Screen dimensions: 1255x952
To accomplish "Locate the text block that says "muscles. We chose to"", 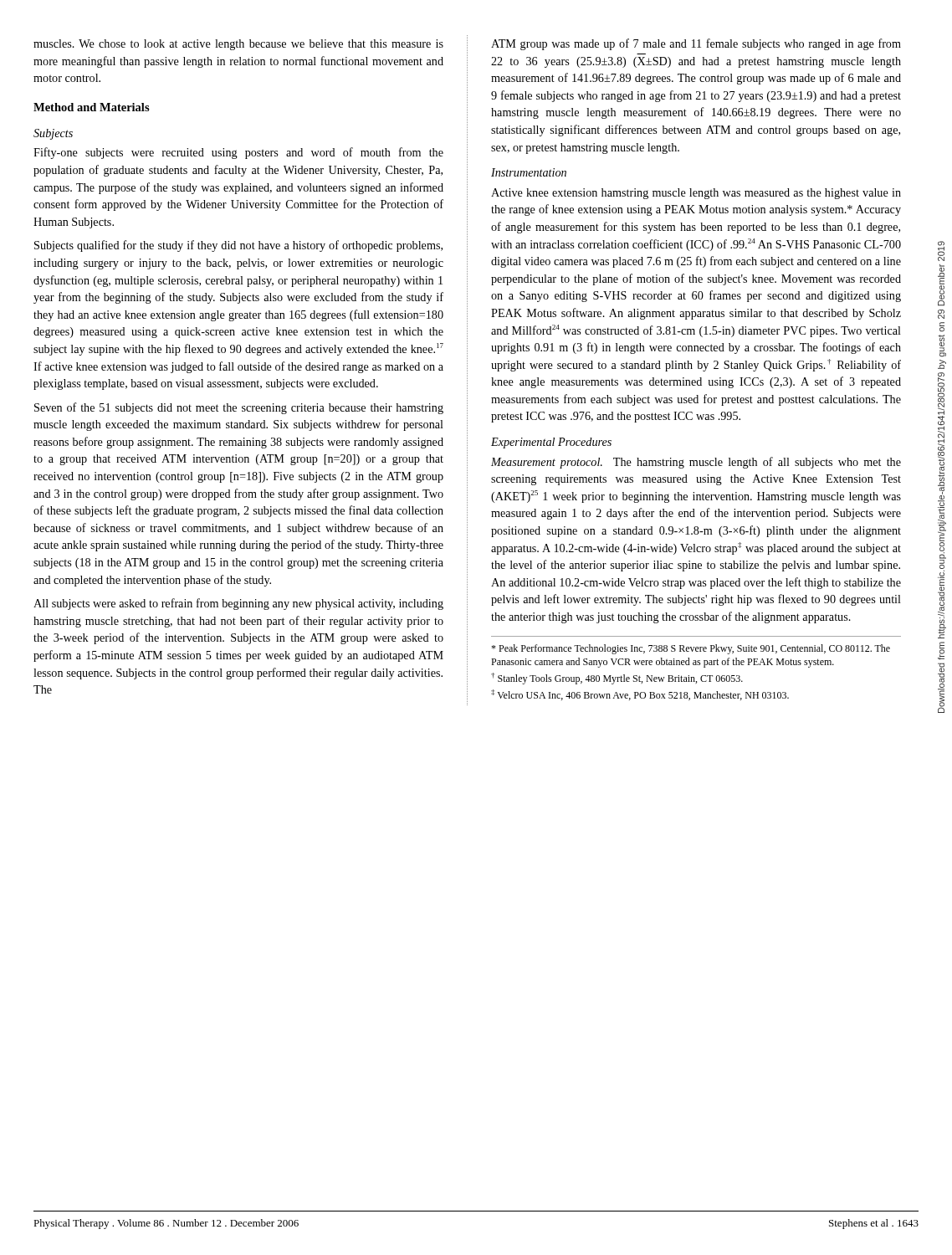I will point(238,61).
